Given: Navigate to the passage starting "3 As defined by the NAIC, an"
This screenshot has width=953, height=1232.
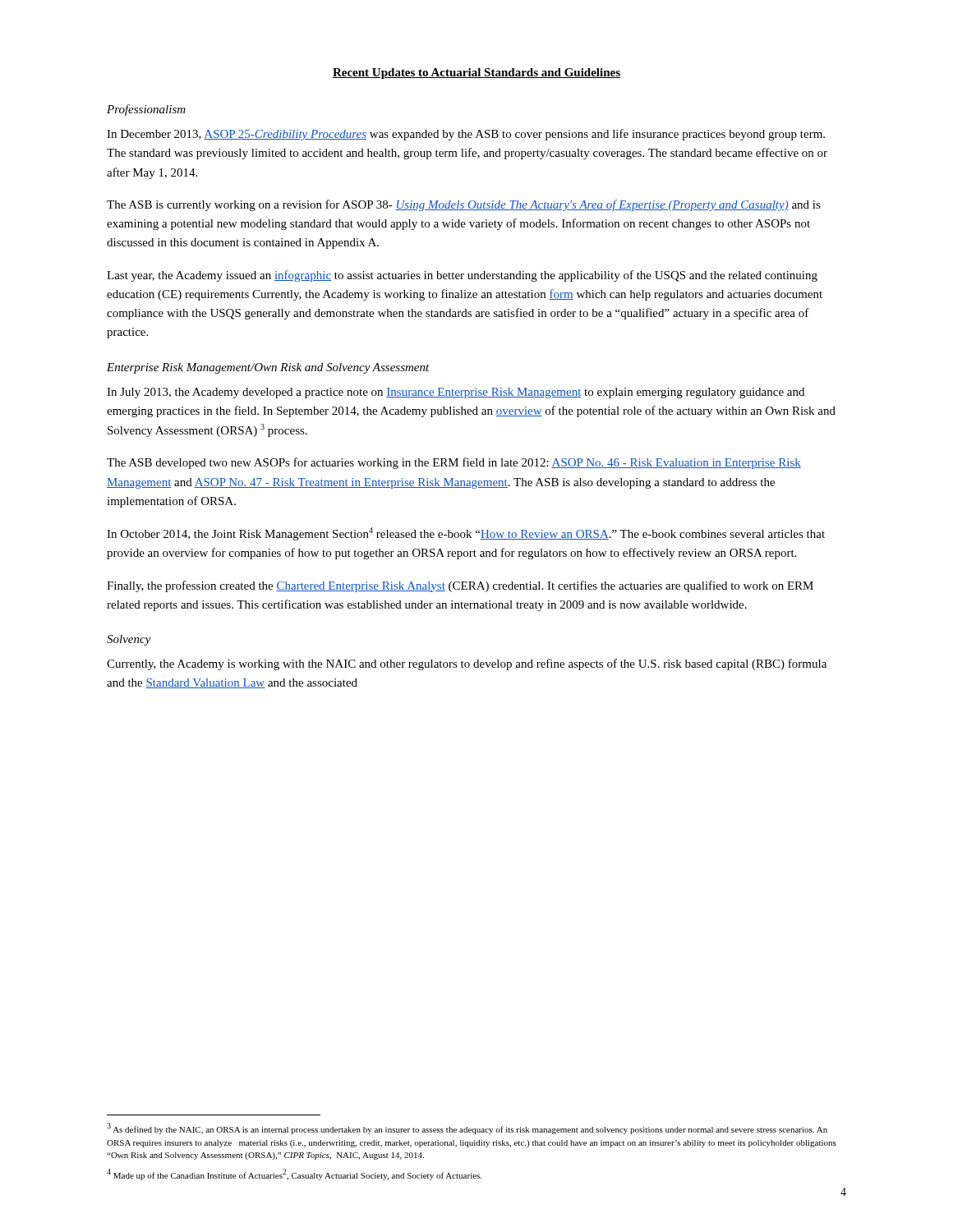Looking at the screenshot, I should point(471,1141).
